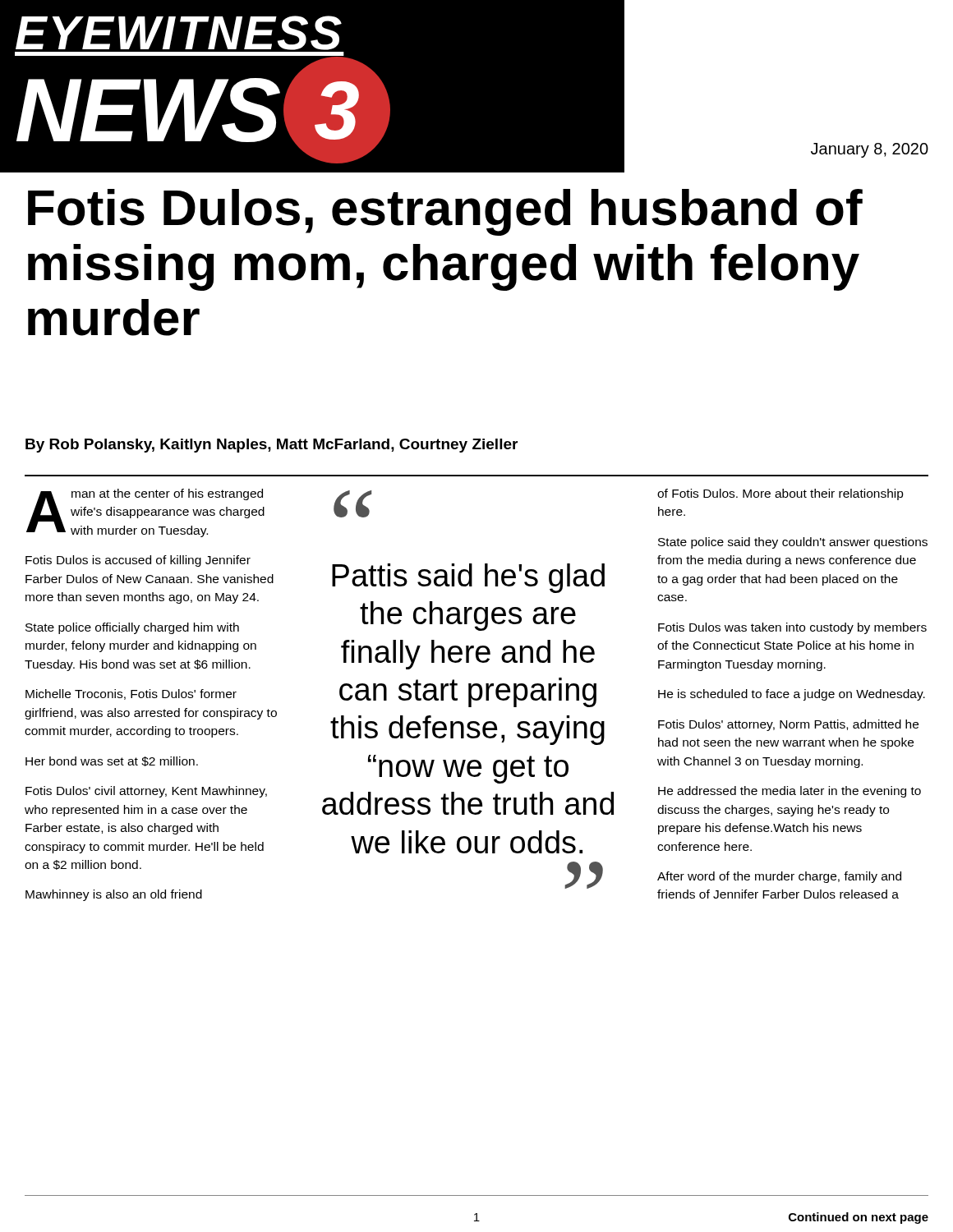Select the text block that reads "of Fotis Dulos. More about their relationship here."
The image size is (953, 1232).
tap(793, 694)
